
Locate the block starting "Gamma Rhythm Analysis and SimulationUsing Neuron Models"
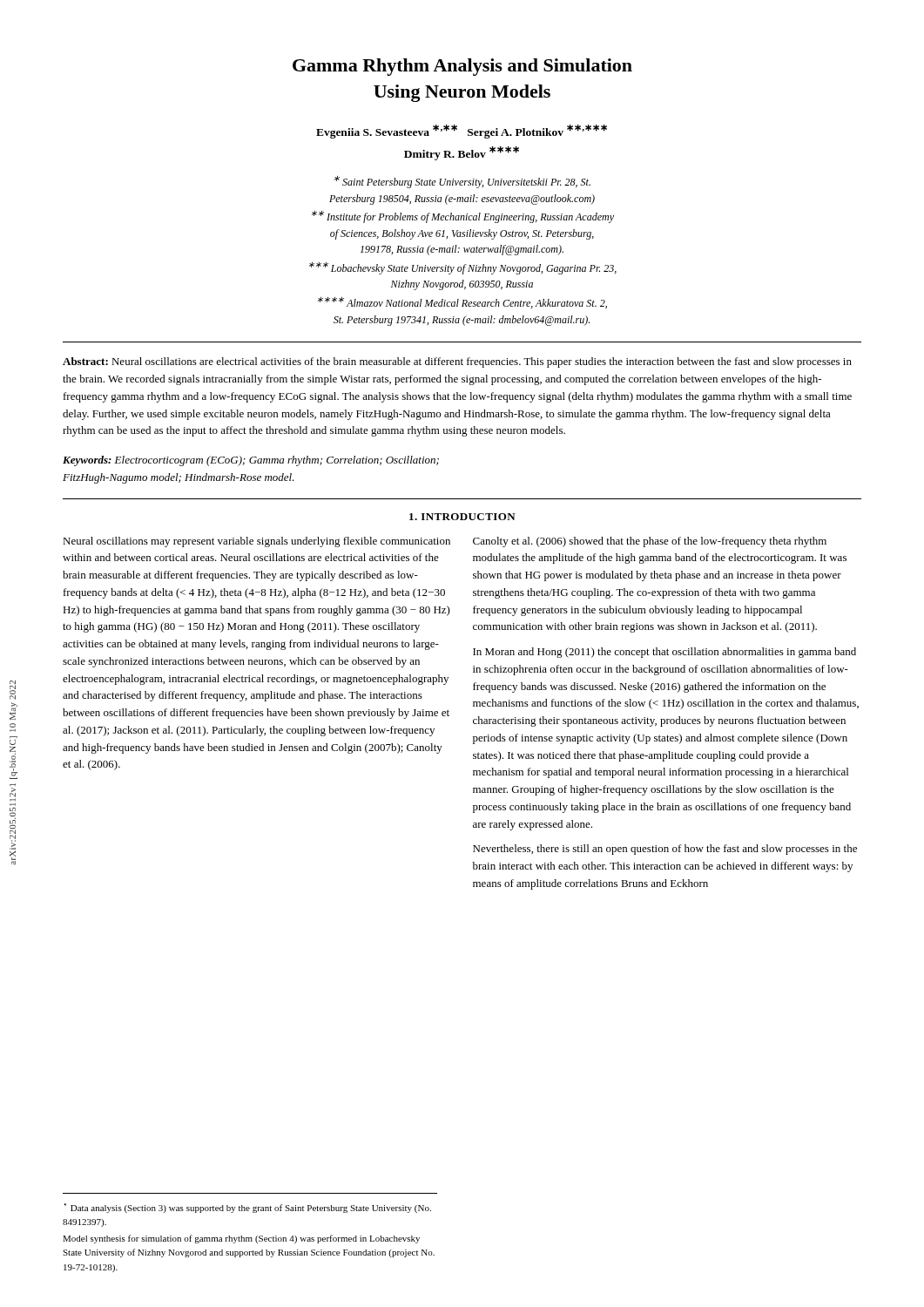[462, 79]
